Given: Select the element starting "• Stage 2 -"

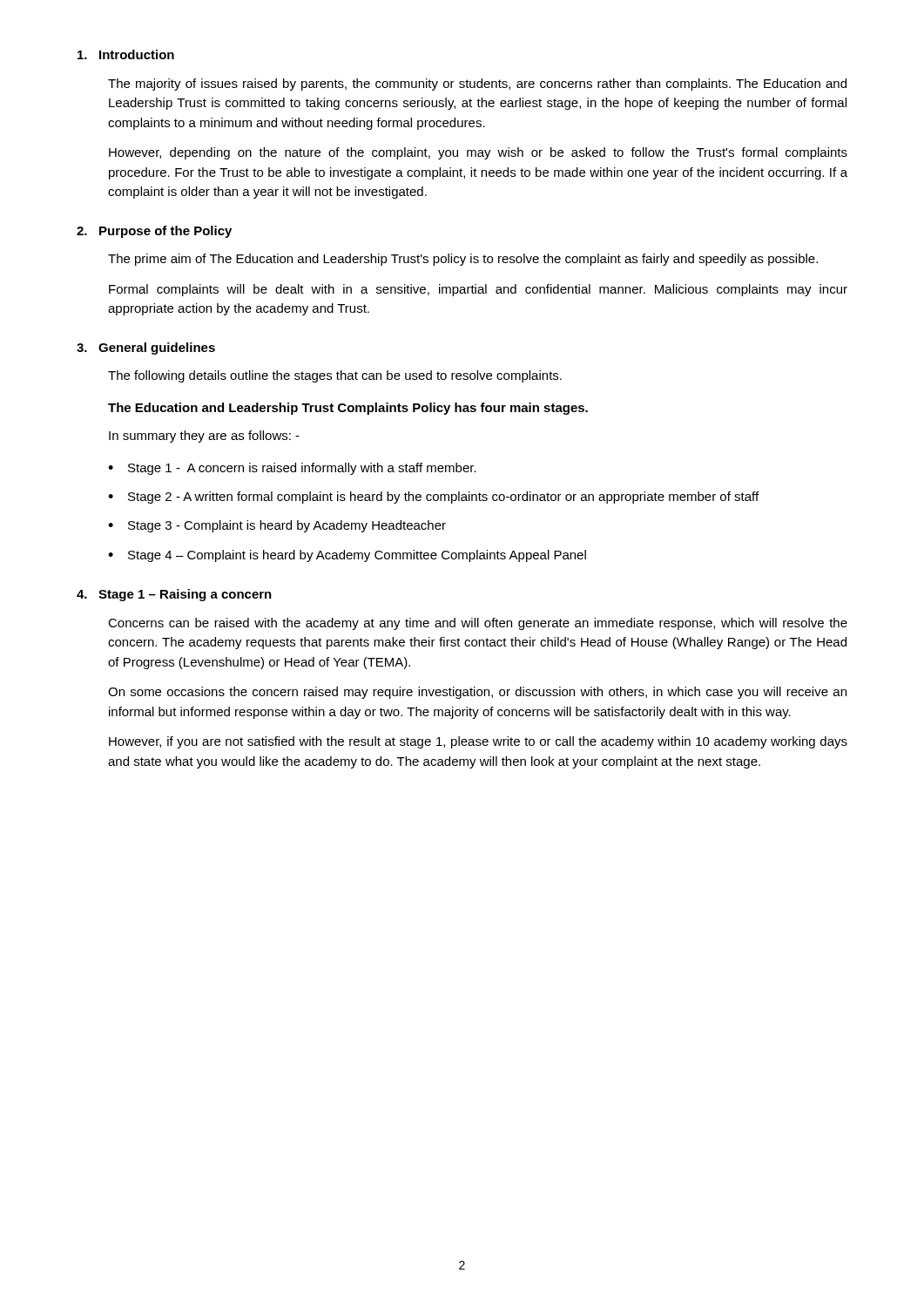Looking at the screenshot, I should click(478, 497).
